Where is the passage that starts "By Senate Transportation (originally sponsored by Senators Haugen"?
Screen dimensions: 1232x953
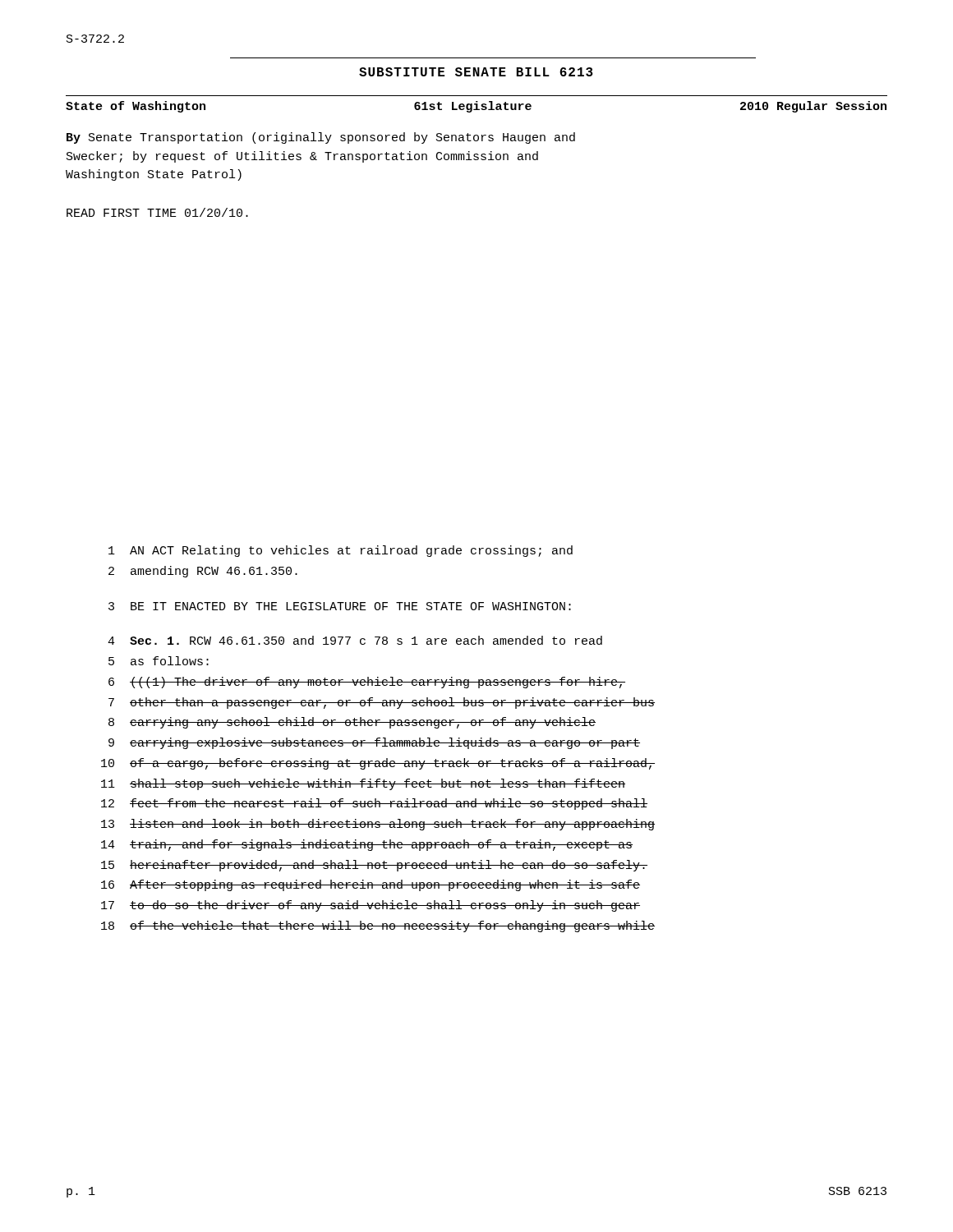(x=321, y=157)
